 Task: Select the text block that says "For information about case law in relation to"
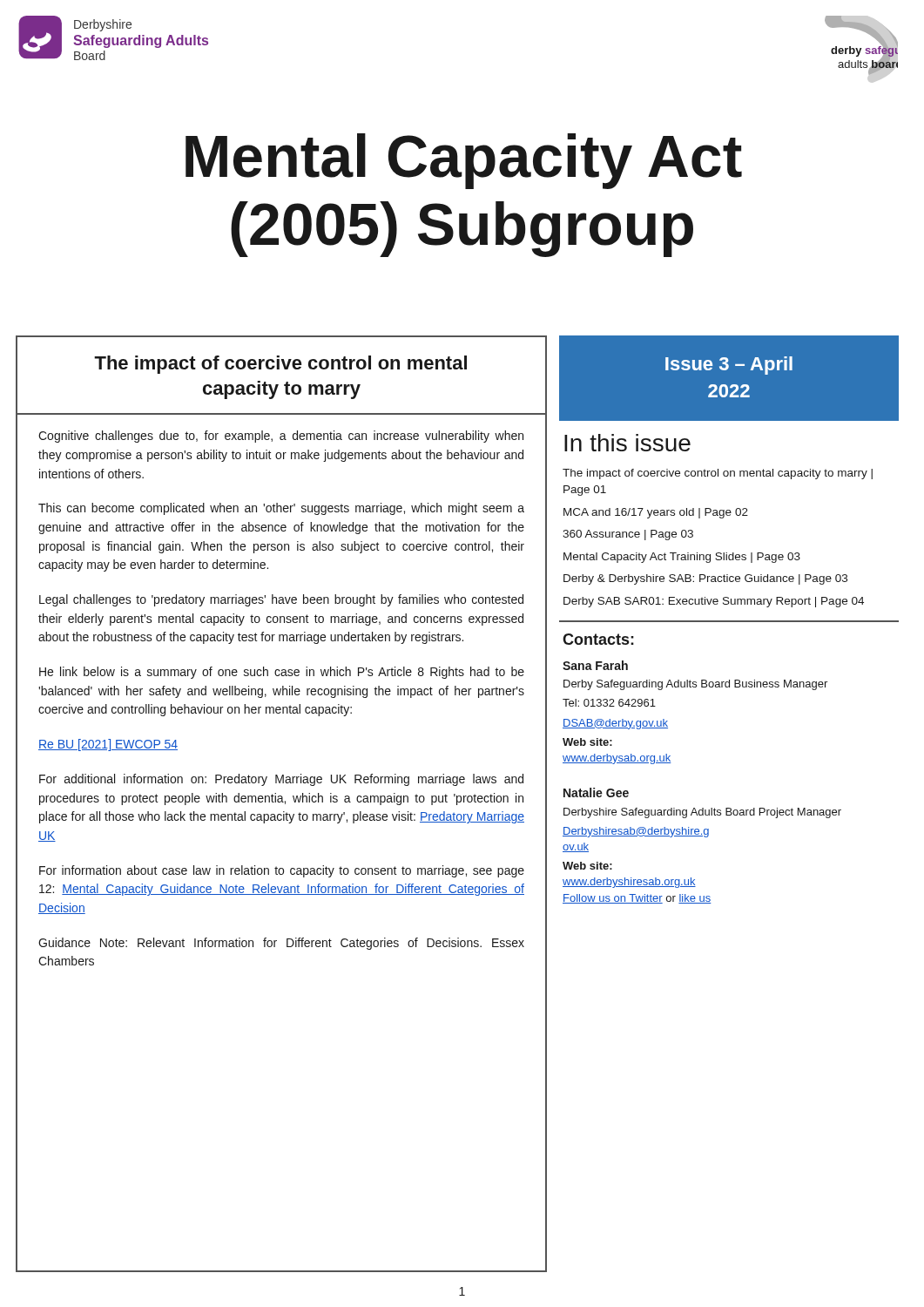click(x=281, y=890)
